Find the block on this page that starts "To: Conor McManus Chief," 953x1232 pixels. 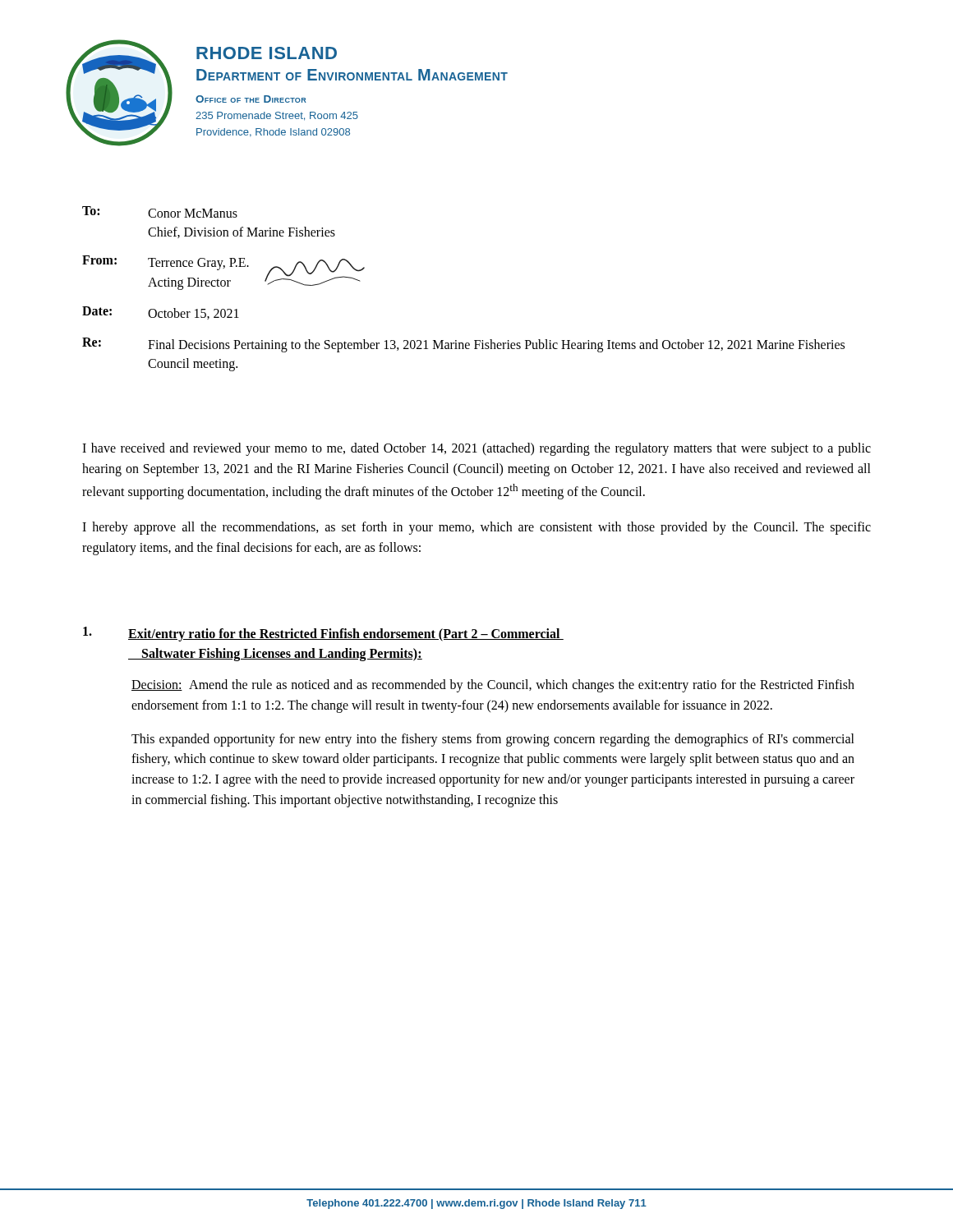coord(160,212)
